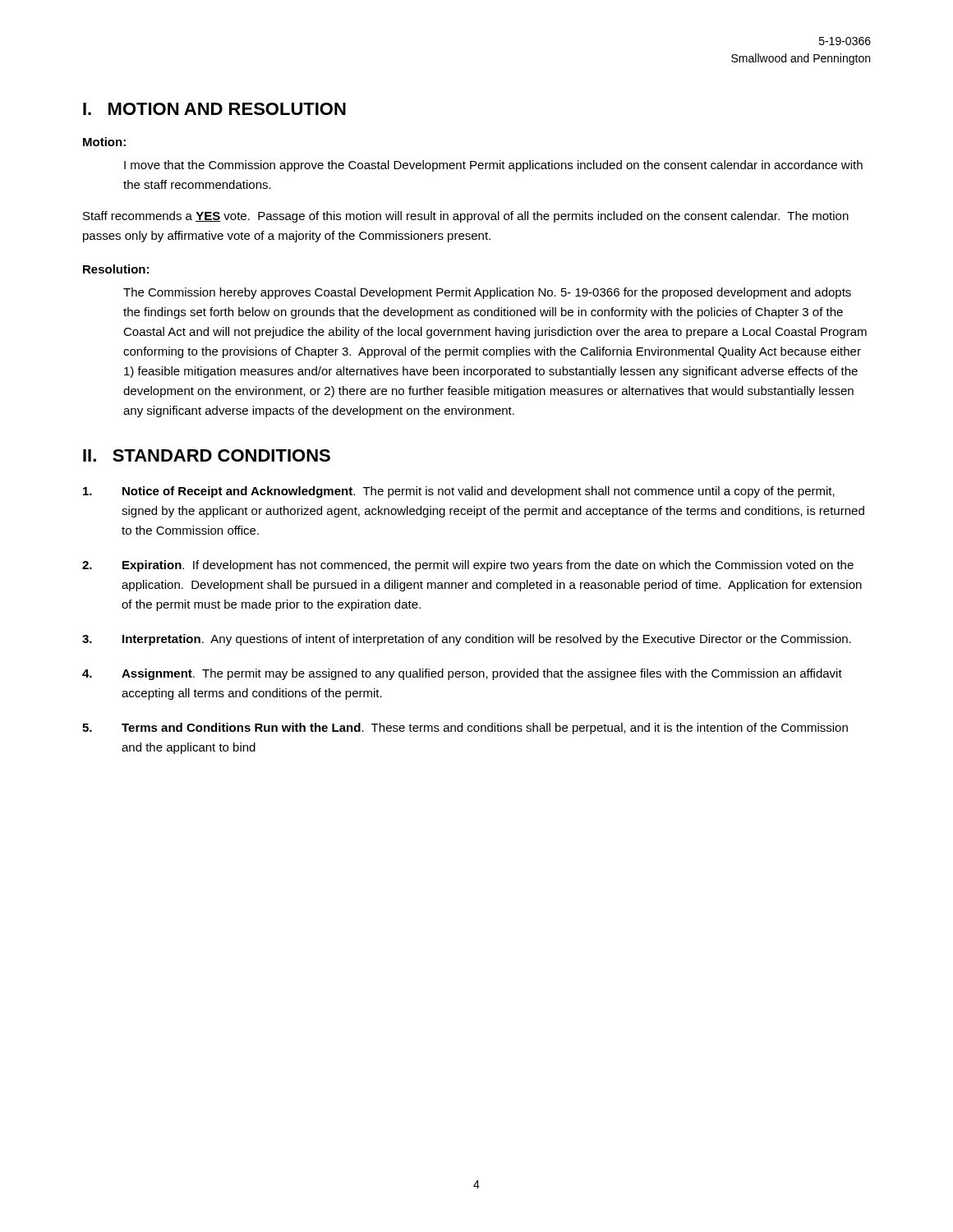Select the text block starting "Notice of Receipt and Acknowledgment."
Screen dimensions: 1232x953
coord(476,511)
